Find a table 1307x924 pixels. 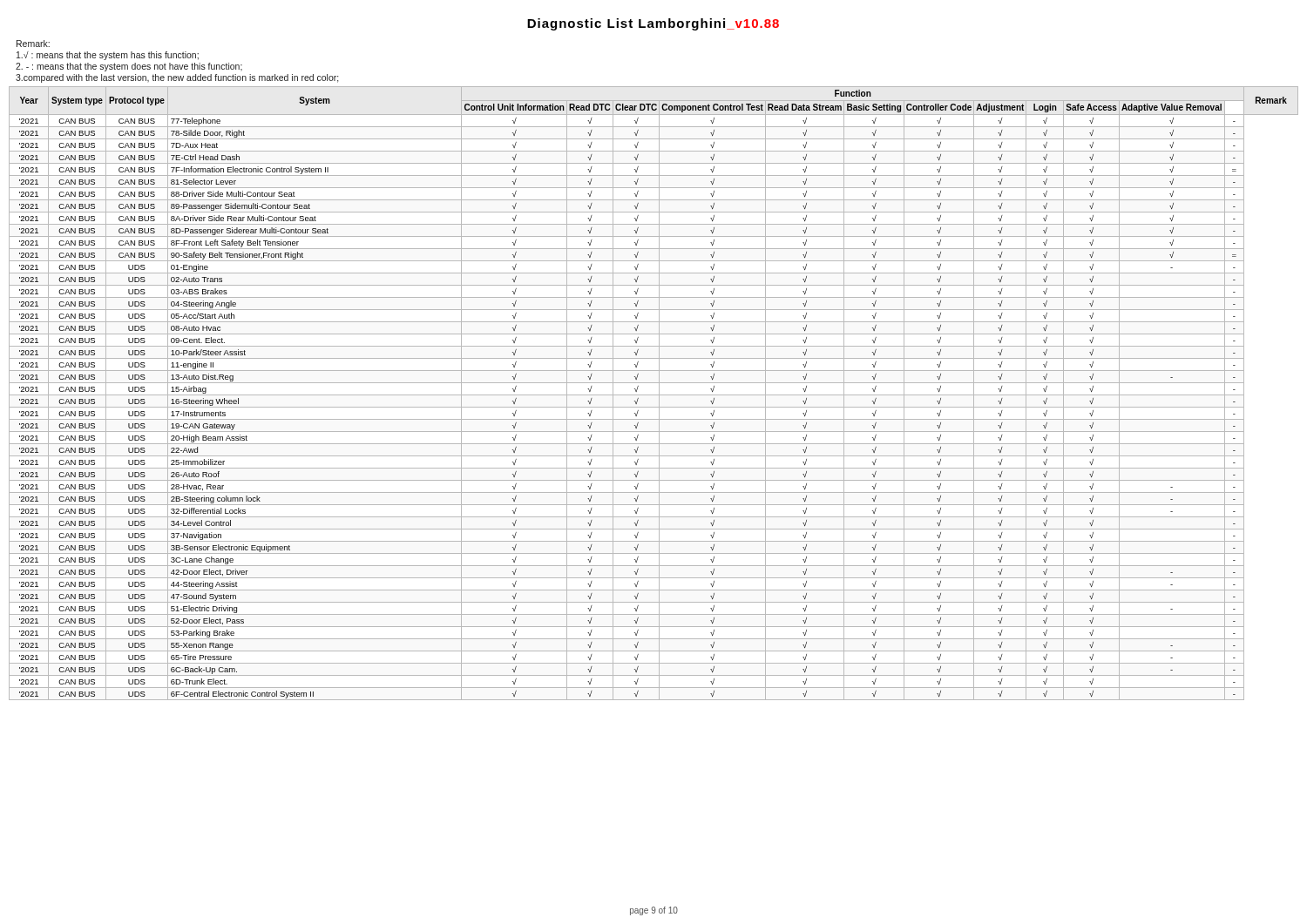coord(654,393)
